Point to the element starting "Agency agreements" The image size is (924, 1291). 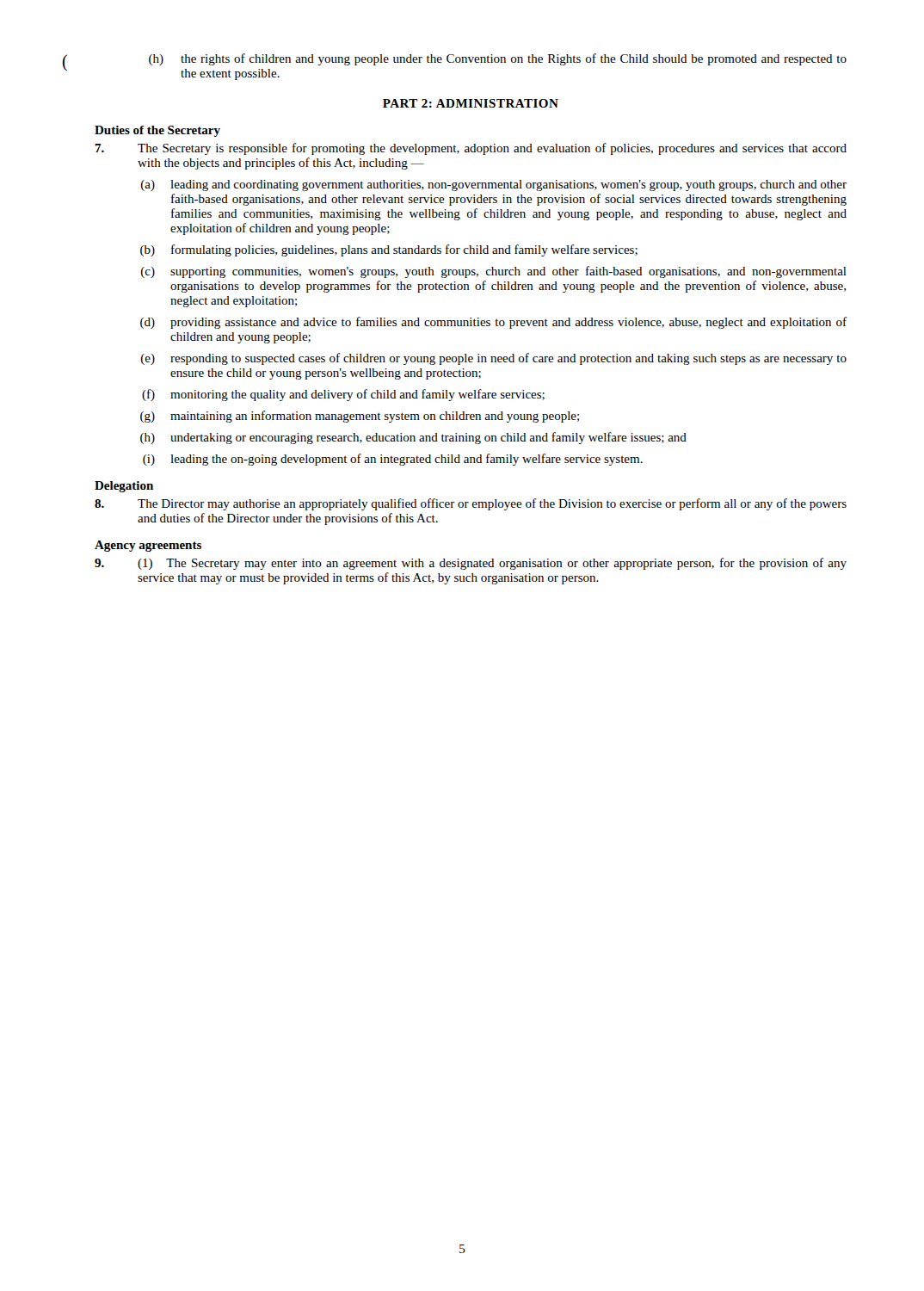[x=148, y=545]
